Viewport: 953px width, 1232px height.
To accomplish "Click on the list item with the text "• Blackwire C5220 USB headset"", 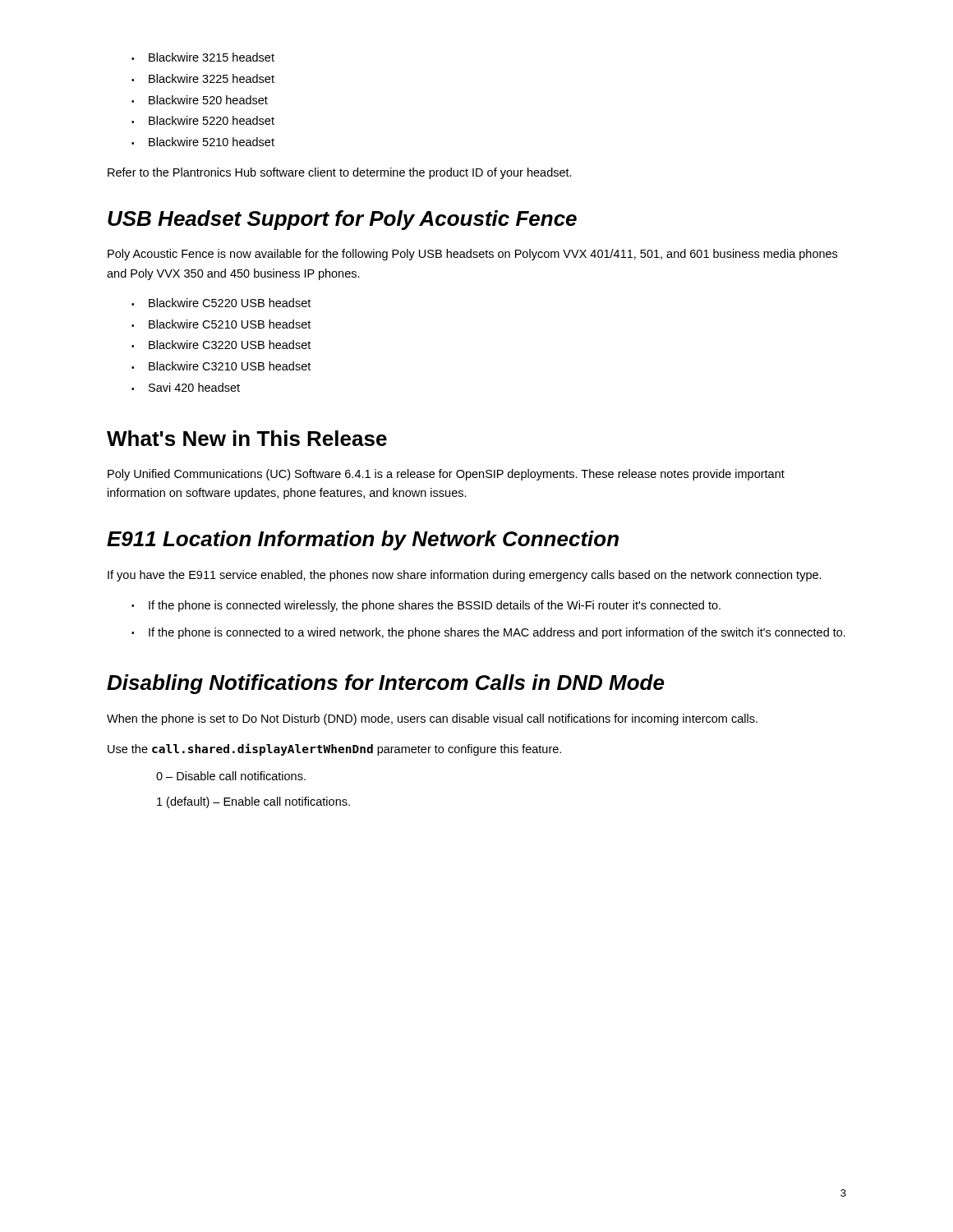I will 221,304.
